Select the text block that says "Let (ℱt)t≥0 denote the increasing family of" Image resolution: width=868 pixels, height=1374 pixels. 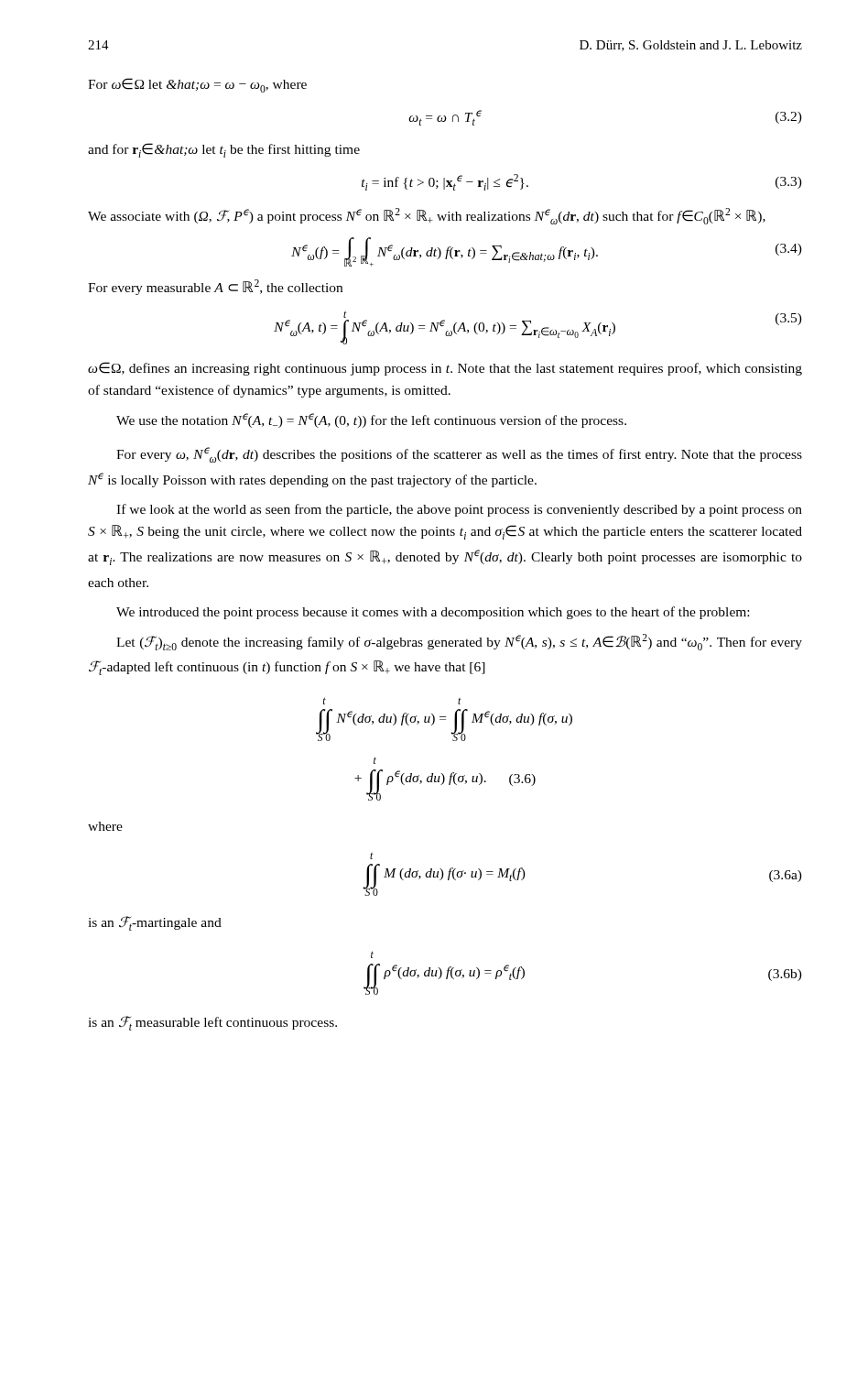[x=445, y=655]
